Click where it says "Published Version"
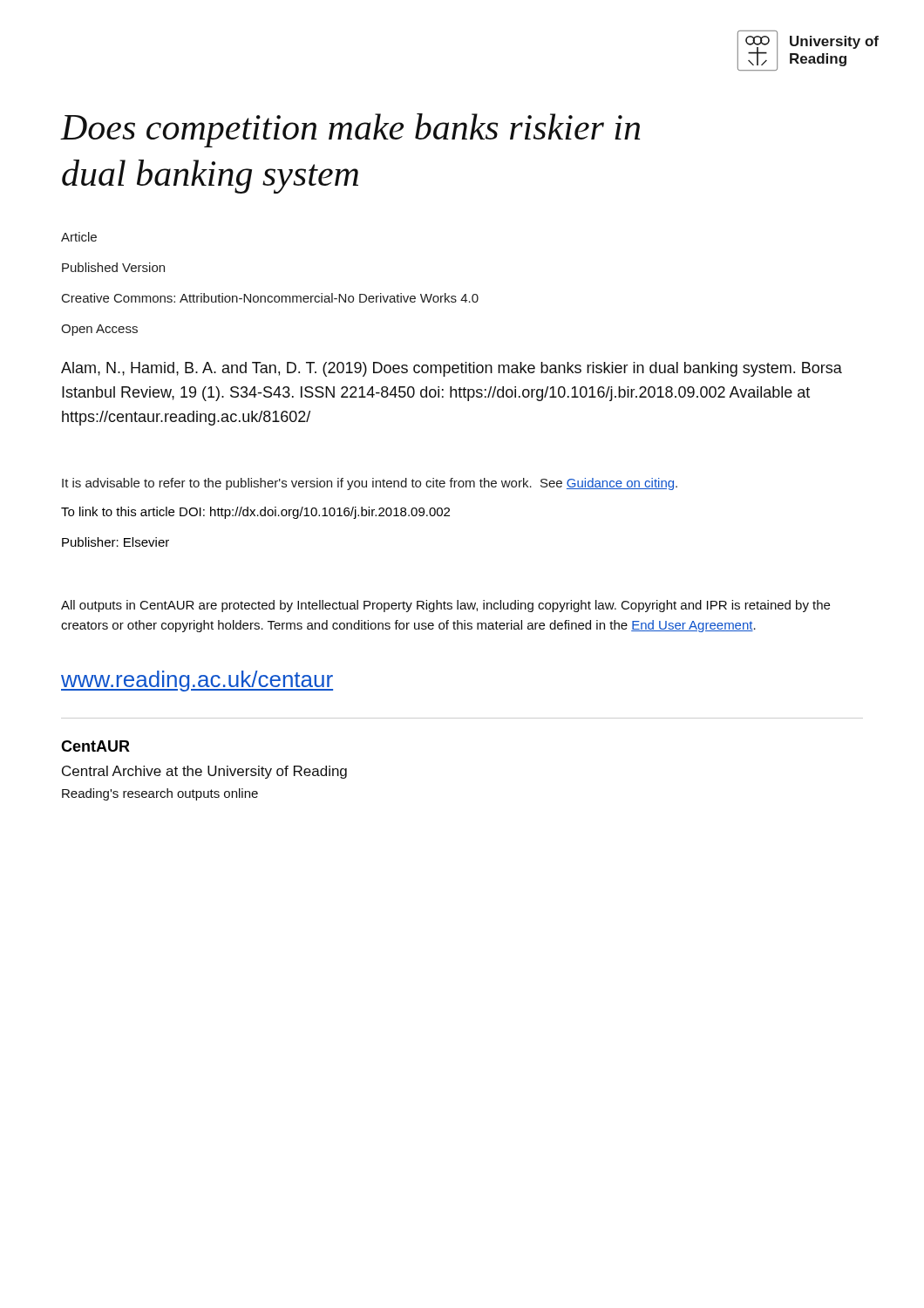Screen dimensions: 1308x924 (x=113, y=267)
